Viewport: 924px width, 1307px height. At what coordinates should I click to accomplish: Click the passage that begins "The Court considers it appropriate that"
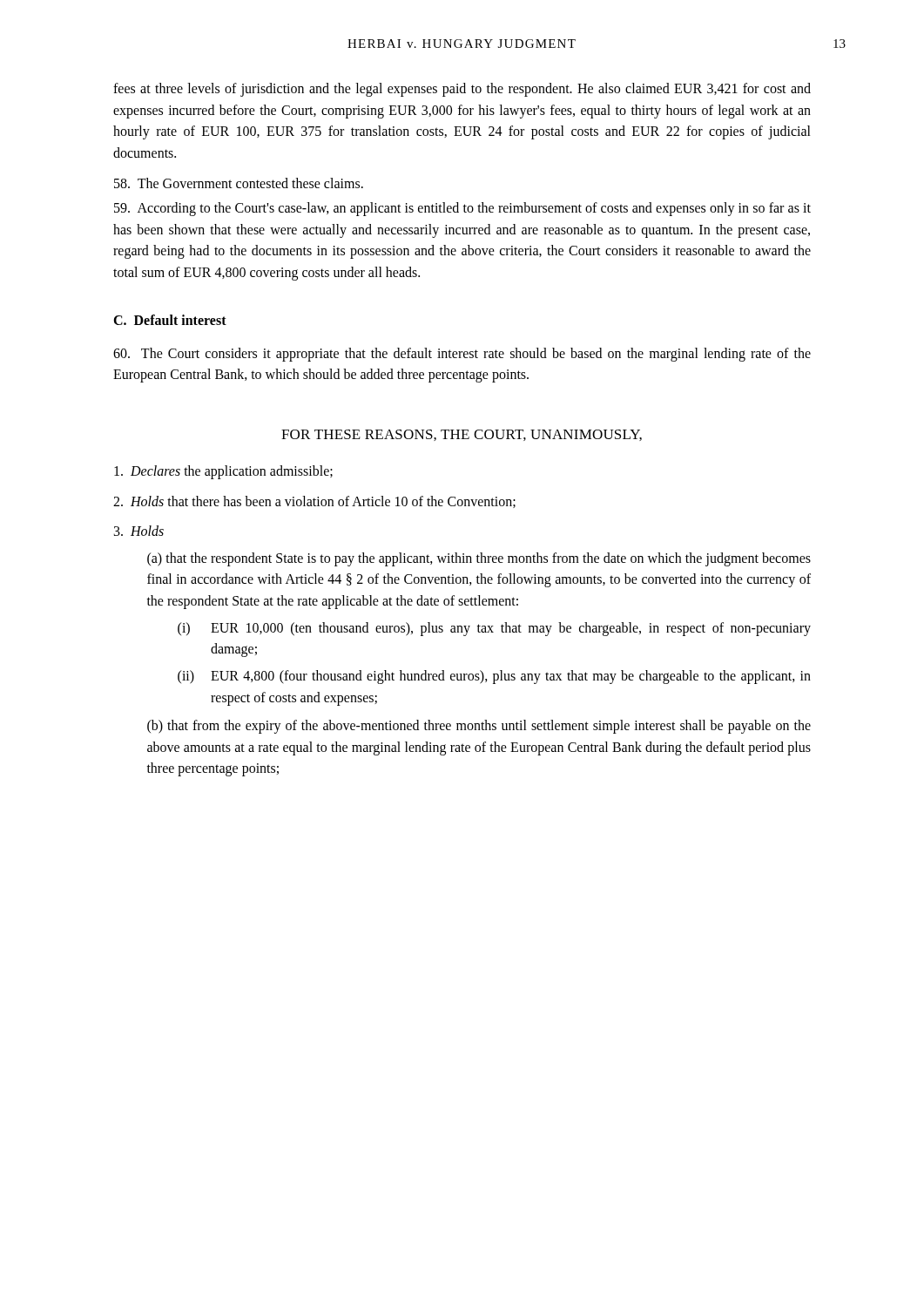click(462, 364)
